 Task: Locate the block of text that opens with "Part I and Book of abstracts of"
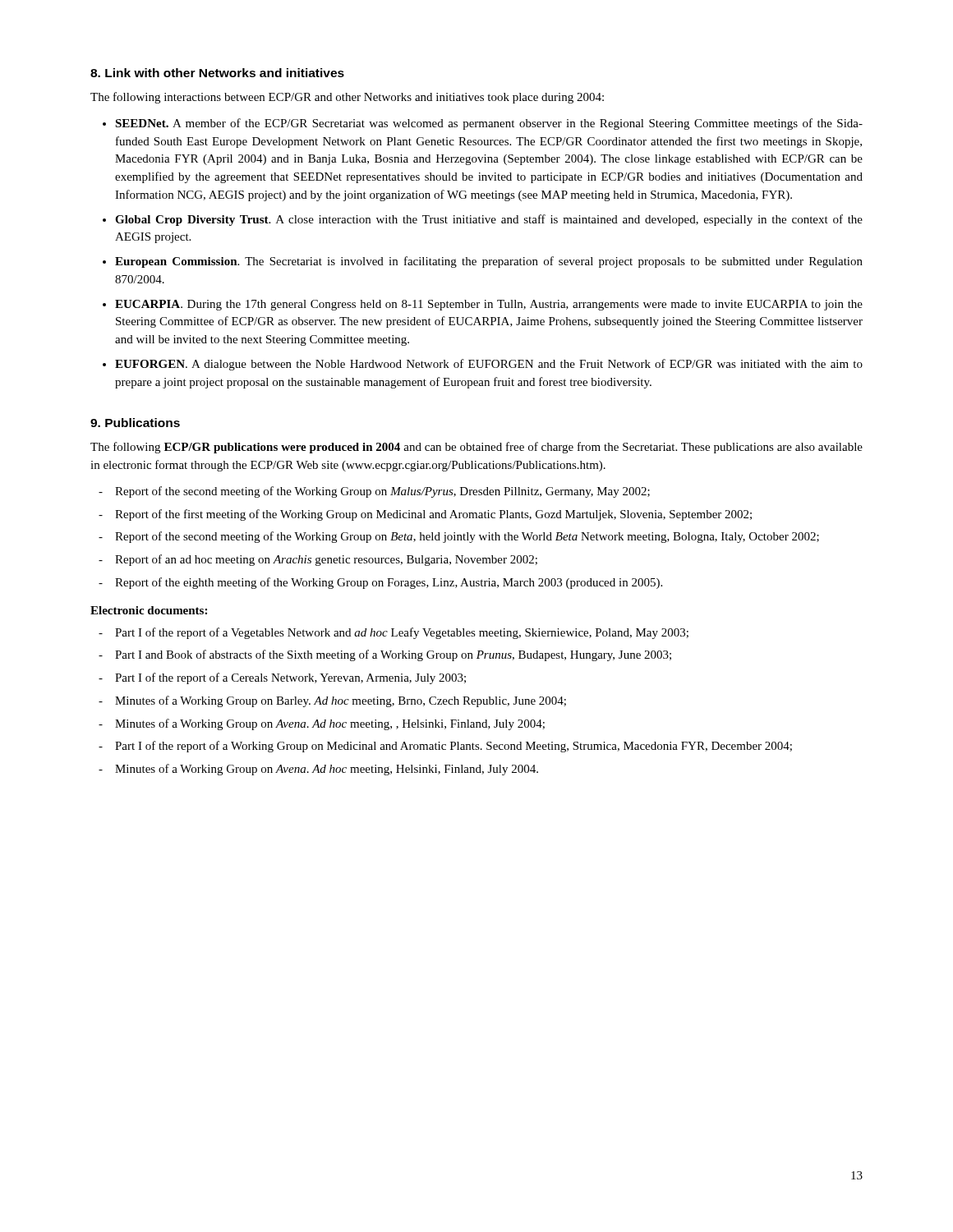(x=394, y=655)
